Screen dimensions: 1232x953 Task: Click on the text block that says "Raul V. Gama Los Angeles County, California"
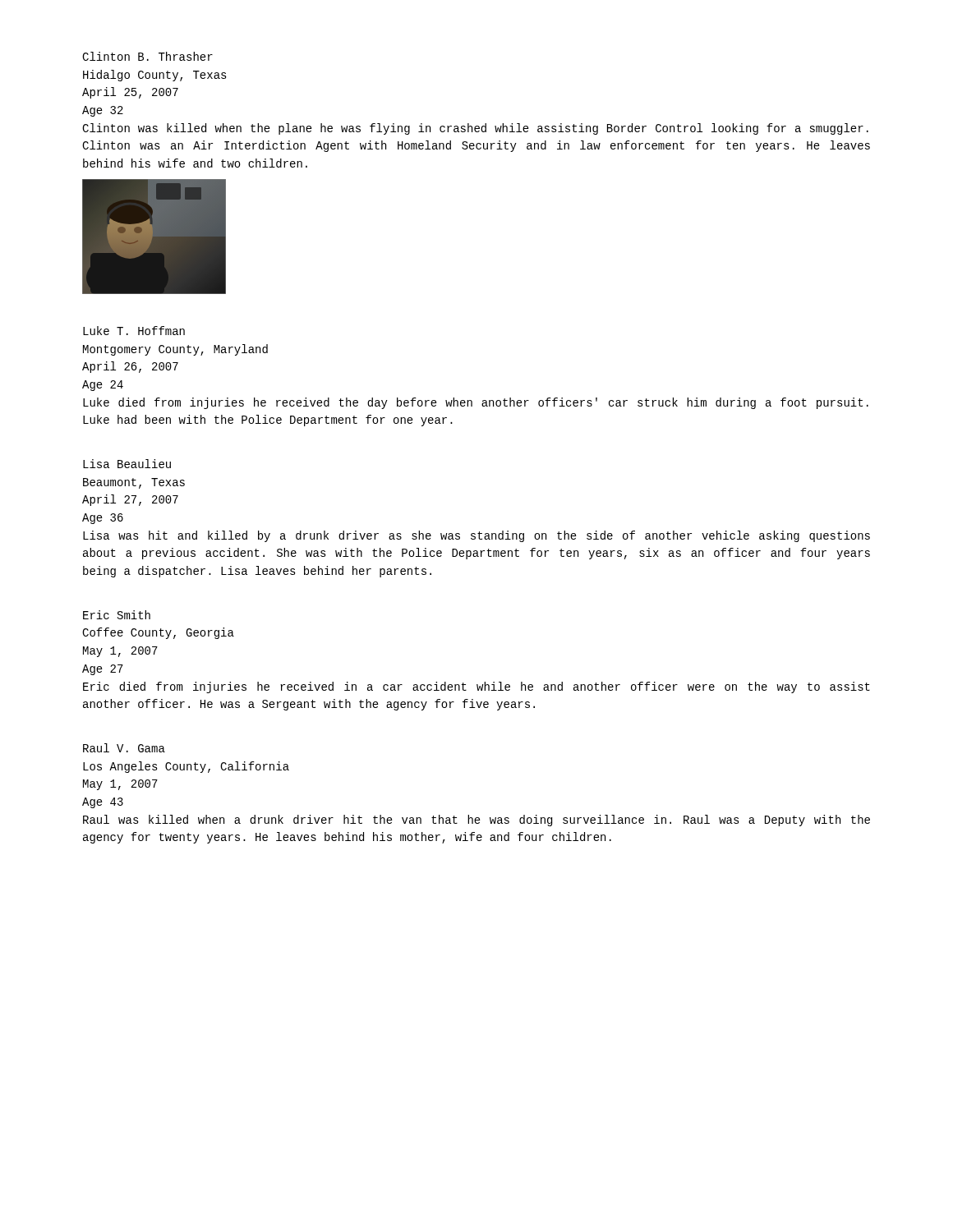click(124, 748)
